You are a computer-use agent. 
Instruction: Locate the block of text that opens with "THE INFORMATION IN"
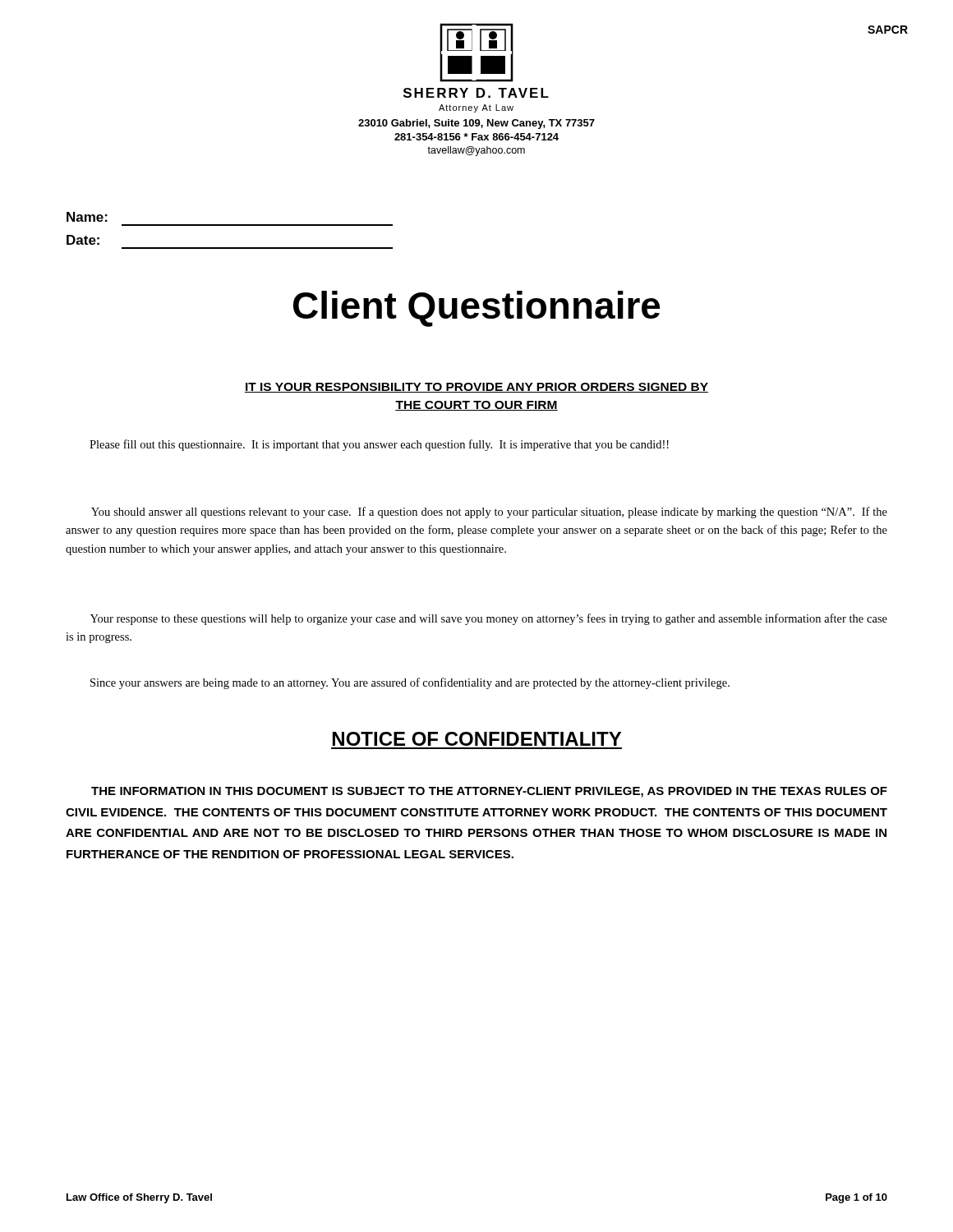(x=476, y=822)
